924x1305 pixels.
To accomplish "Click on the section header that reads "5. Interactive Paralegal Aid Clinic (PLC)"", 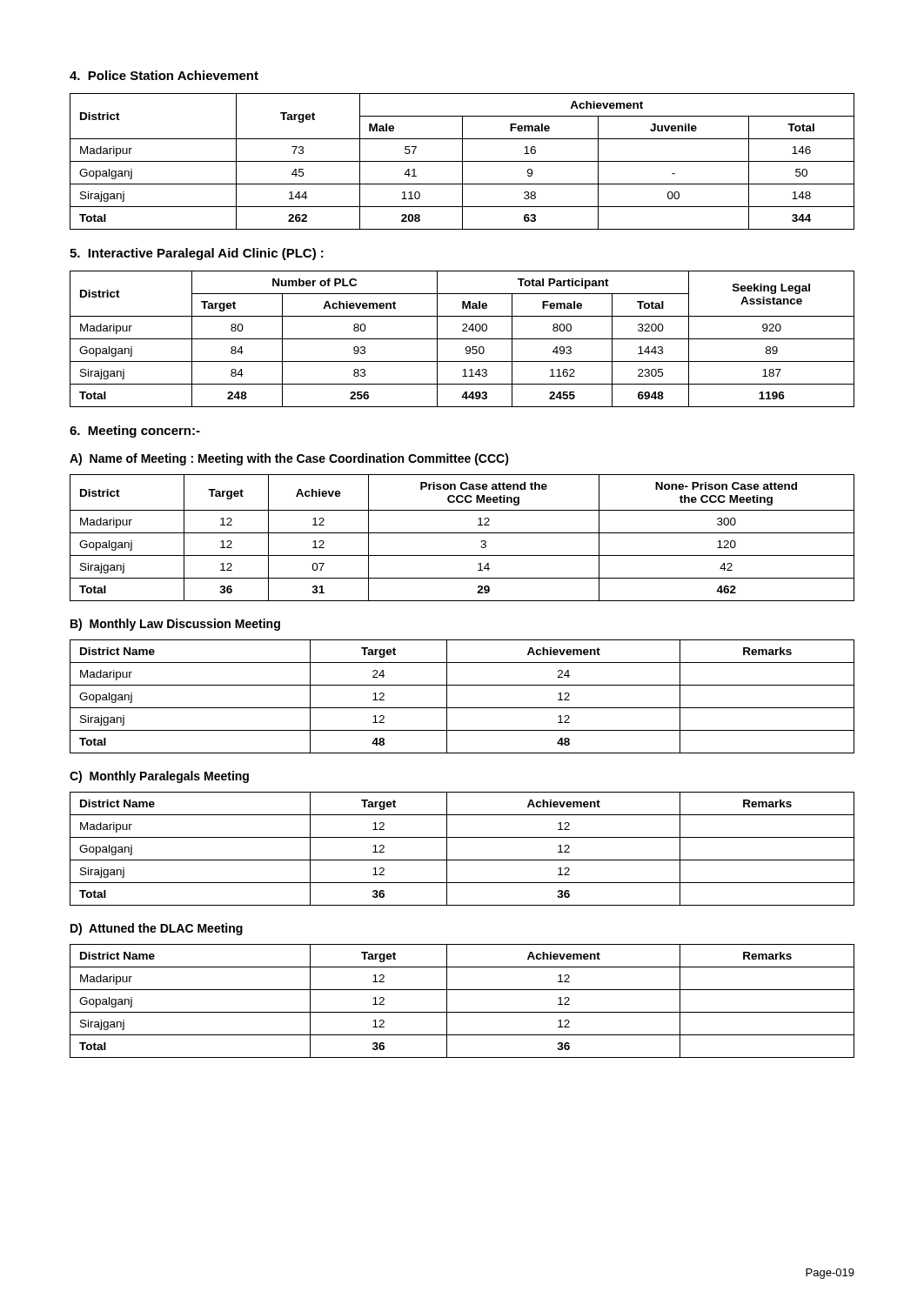I will point(197,253).
